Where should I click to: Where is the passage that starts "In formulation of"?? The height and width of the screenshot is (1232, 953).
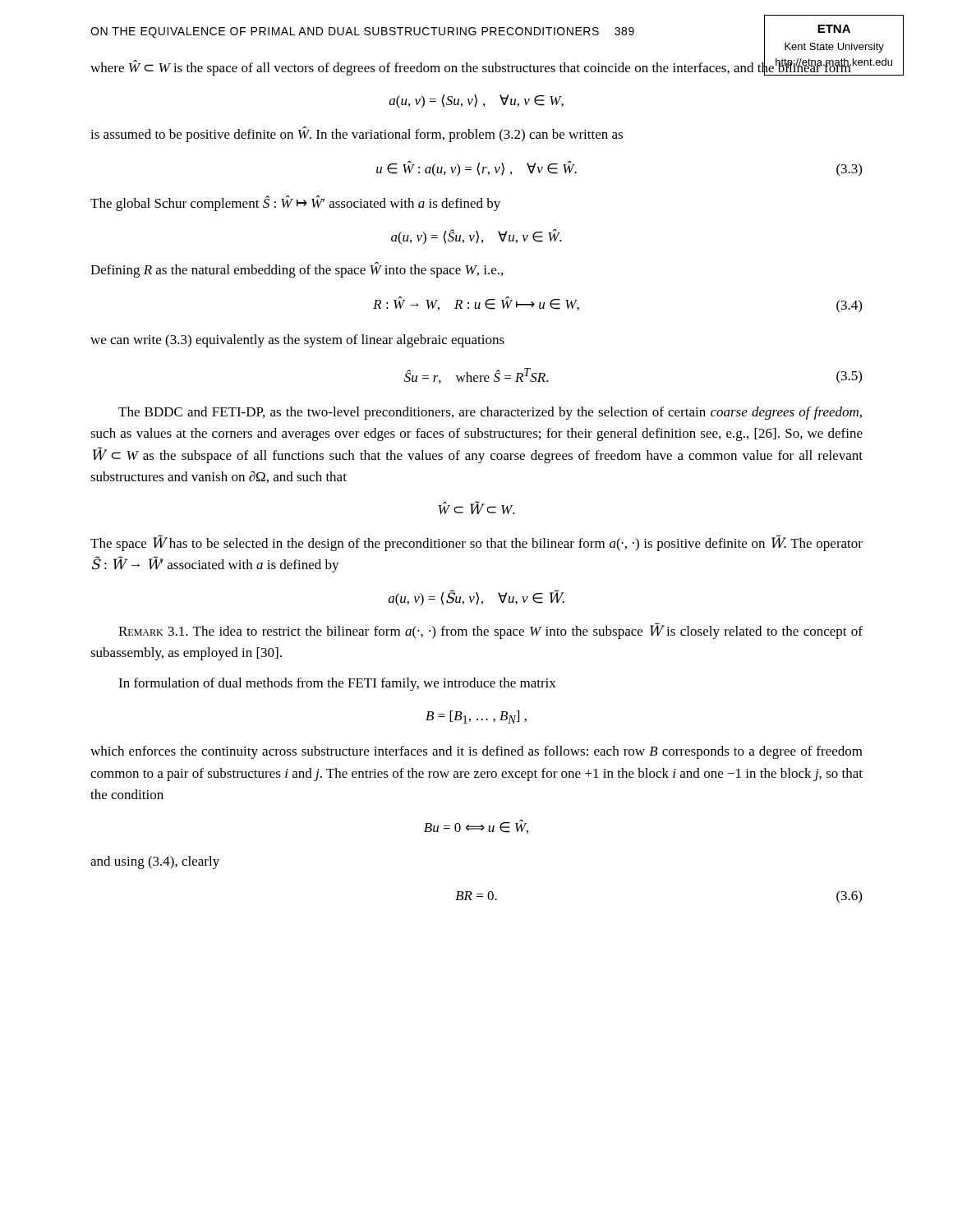pos(337,683)
